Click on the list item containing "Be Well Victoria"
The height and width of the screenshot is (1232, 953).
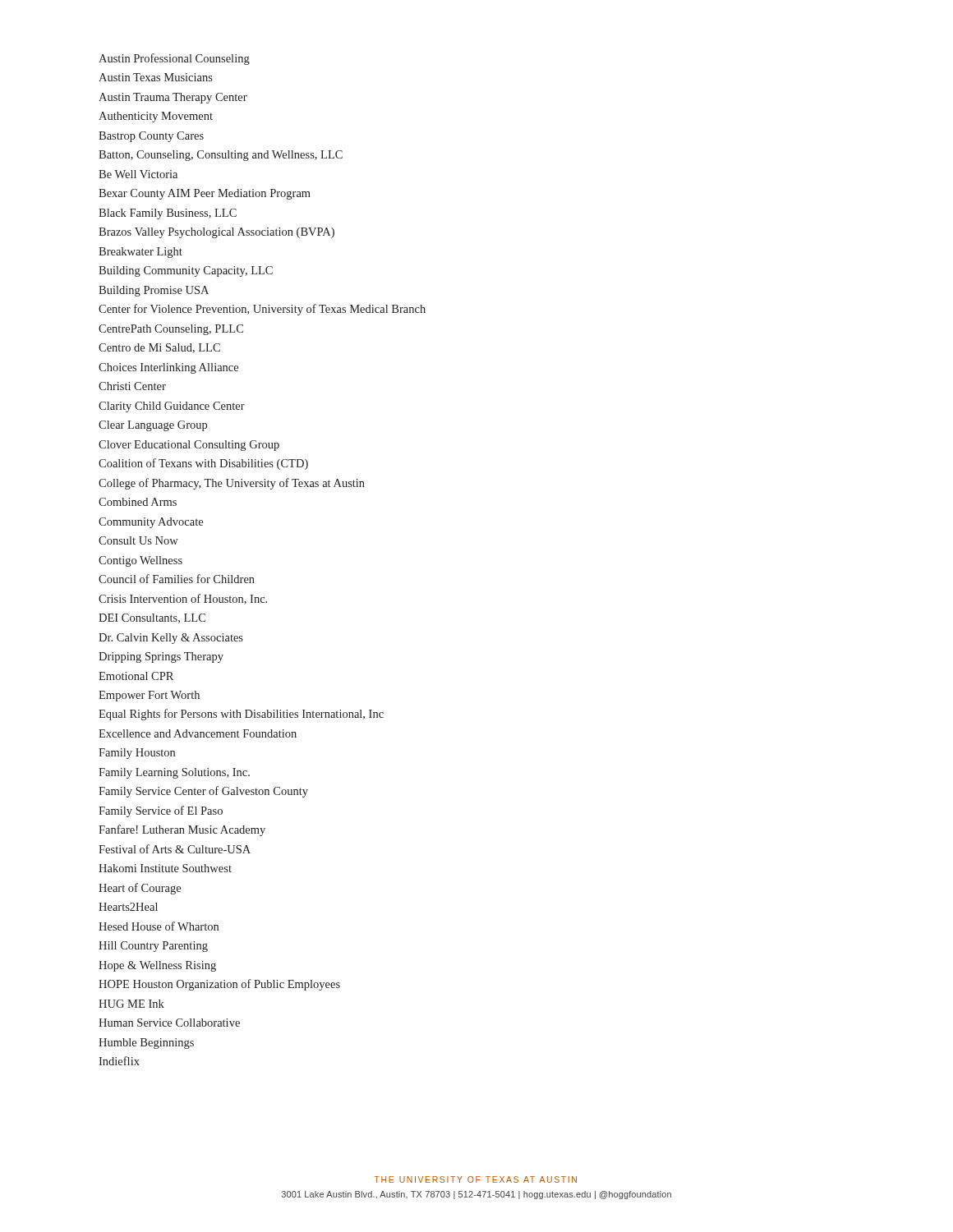(138, 174)
